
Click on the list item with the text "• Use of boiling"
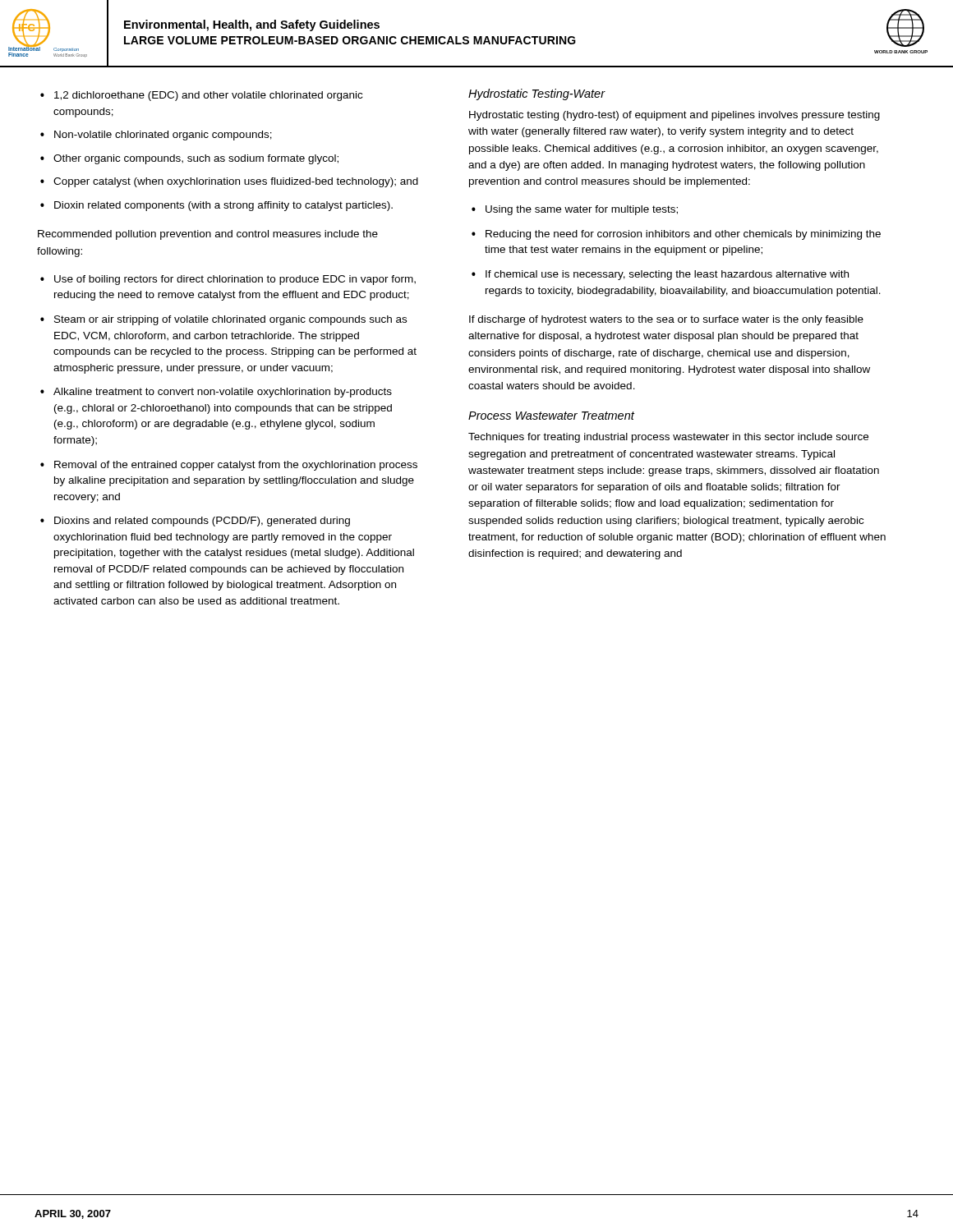tap(228, 287)
